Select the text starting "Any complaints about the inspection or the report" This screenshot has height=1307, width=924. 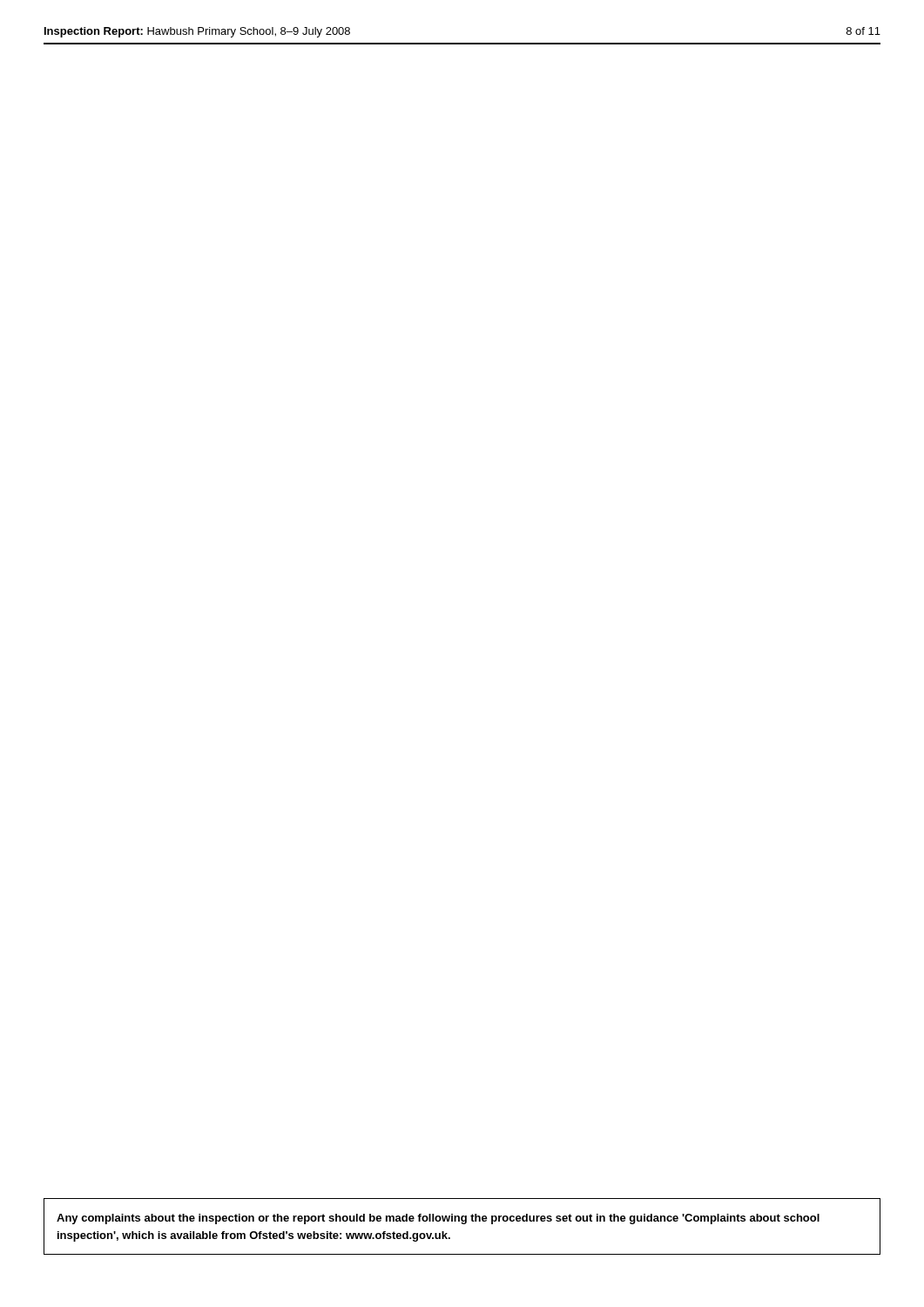438,1226
